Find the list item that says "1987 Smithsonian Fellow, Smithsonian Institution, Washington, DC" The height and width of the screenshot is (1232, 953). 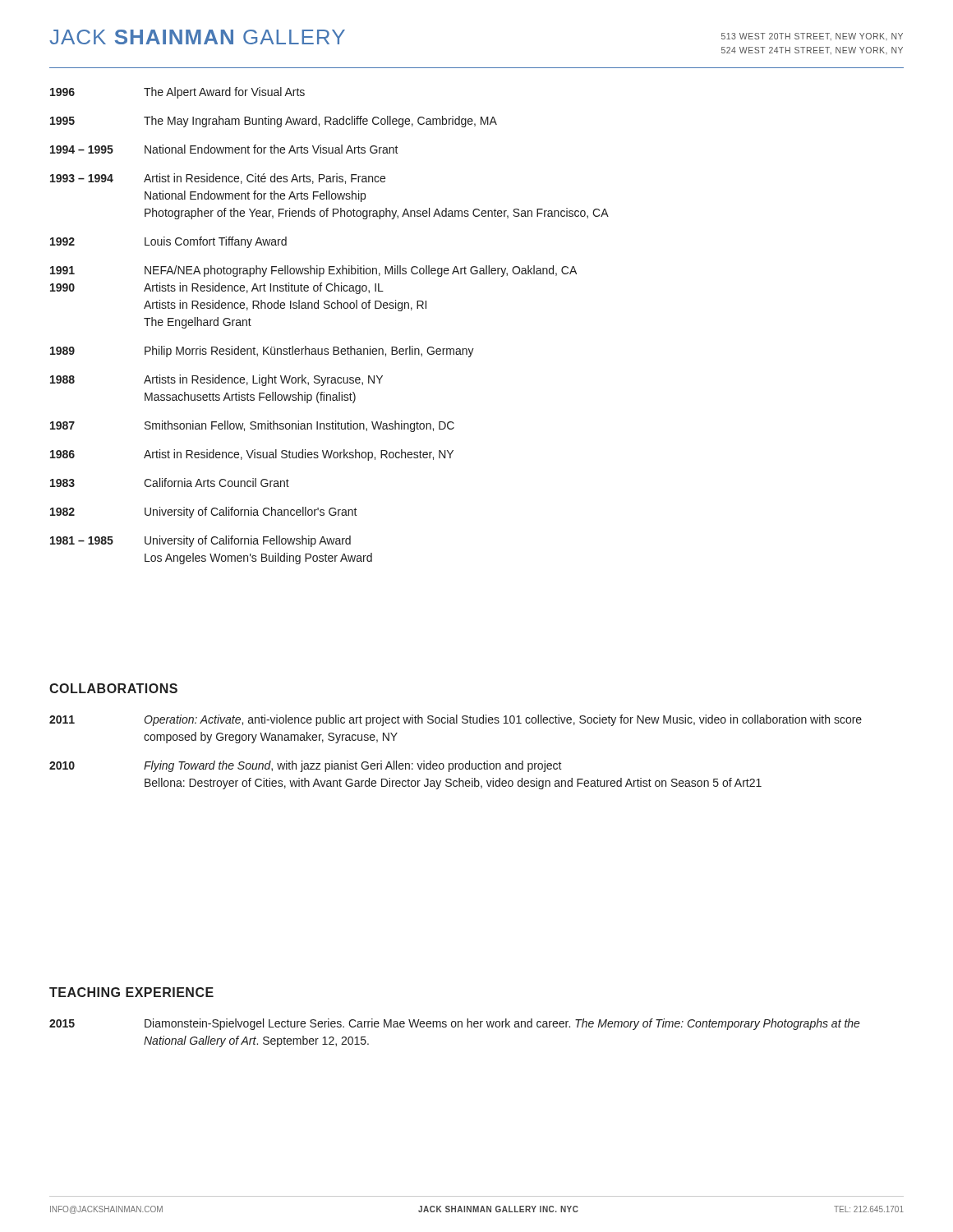point(252,426)
